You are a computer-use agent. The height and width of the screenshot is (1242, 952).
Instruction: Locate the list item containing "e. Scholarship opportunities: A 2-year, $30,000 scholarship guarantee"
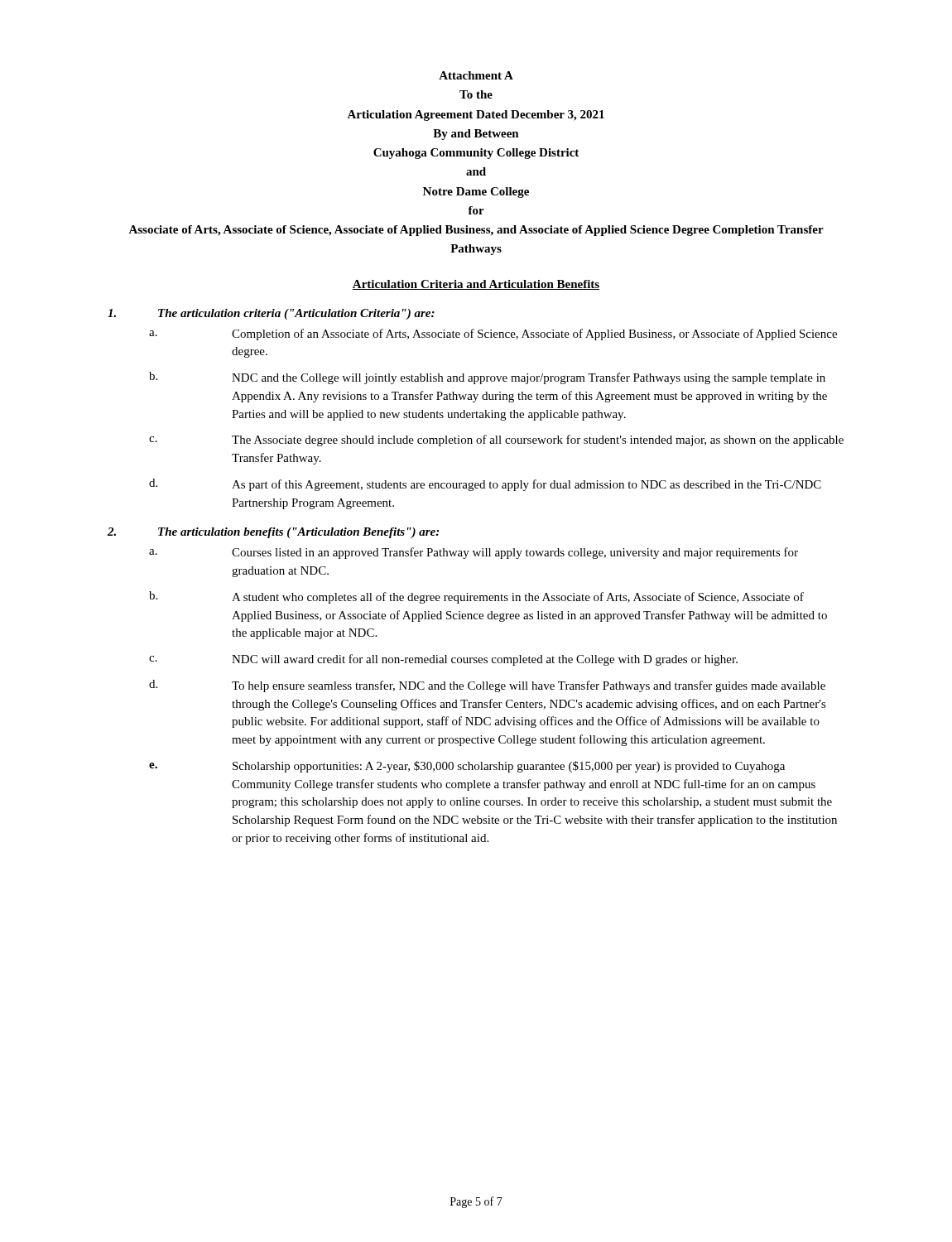(476, 802)
